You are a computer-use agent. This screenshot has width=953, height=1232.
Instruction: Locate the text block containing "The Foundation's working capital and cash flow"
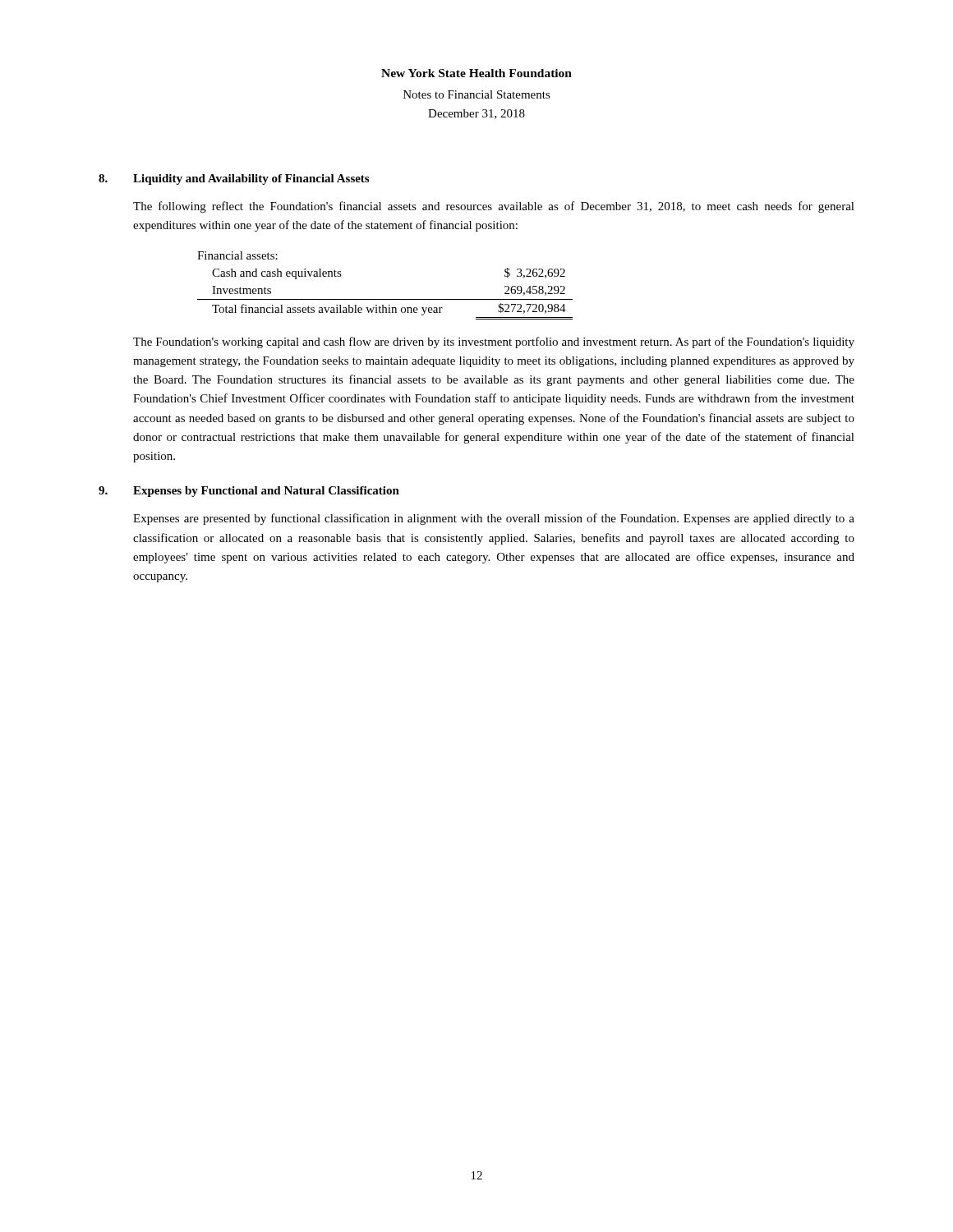(494, 399)
